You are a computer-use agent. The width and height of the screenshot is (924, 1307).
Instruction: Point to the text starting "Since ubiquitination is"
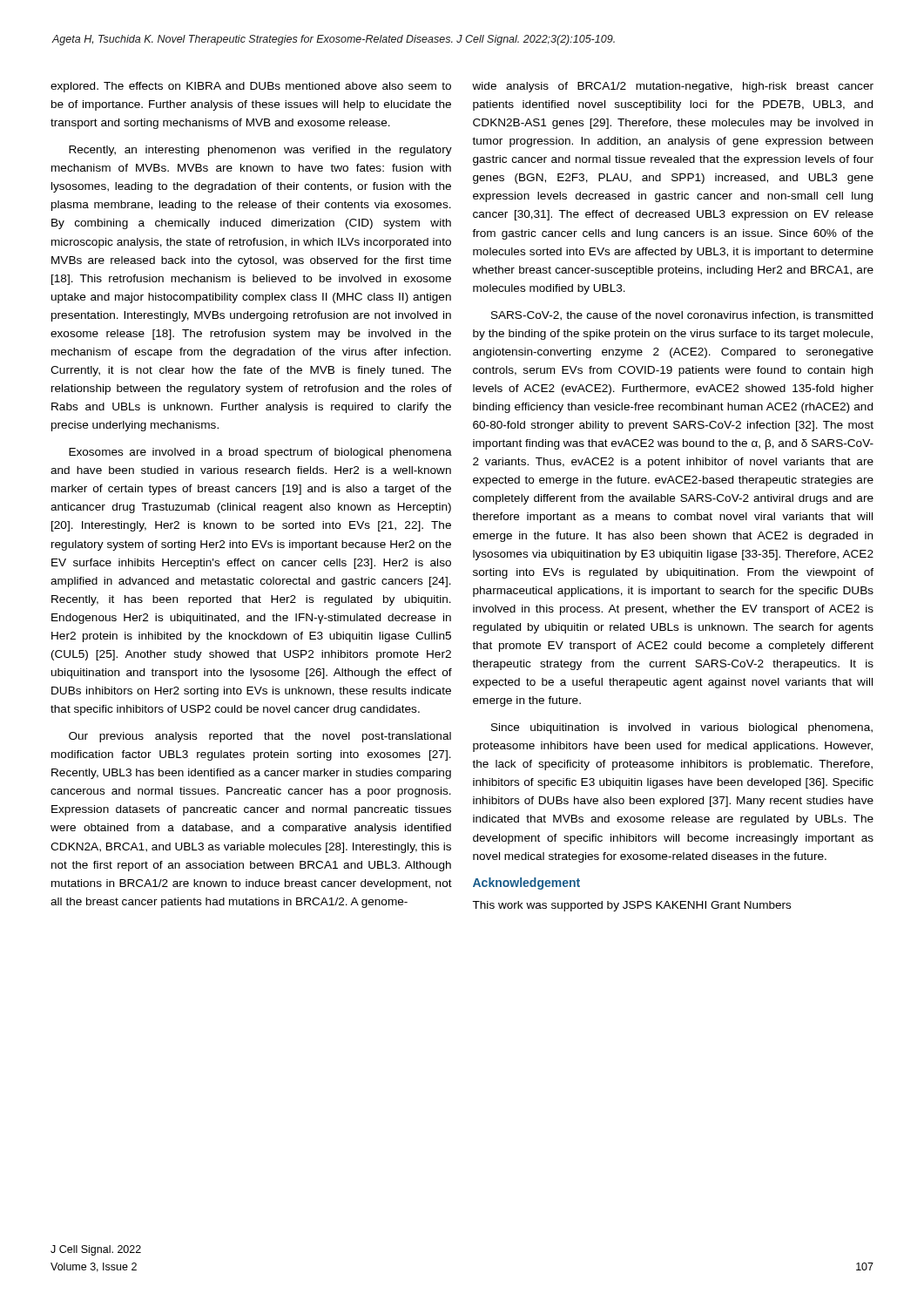(x=673, y=791)
